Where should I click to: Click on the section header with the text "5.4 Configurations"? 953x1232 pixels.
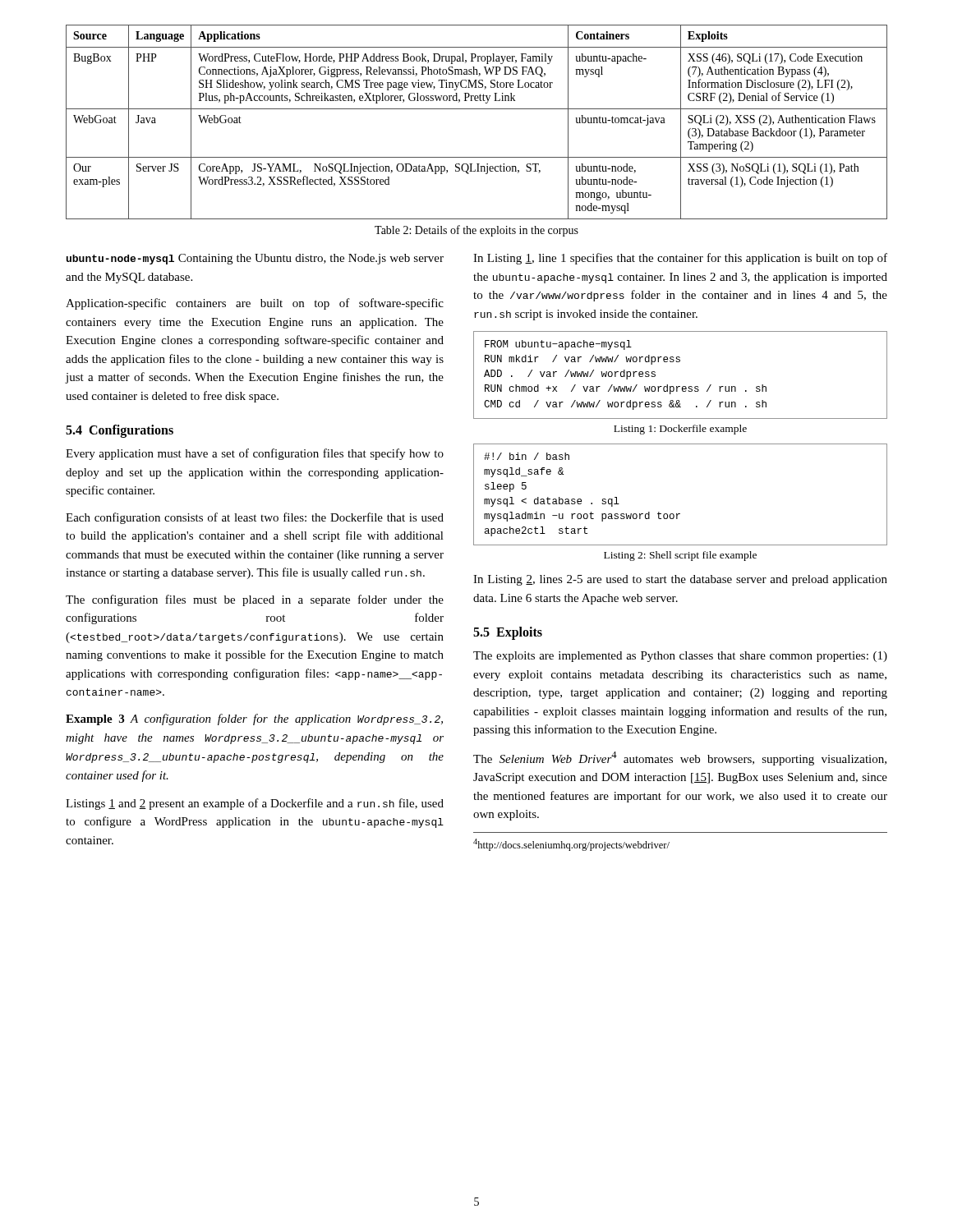click(120, 430)
